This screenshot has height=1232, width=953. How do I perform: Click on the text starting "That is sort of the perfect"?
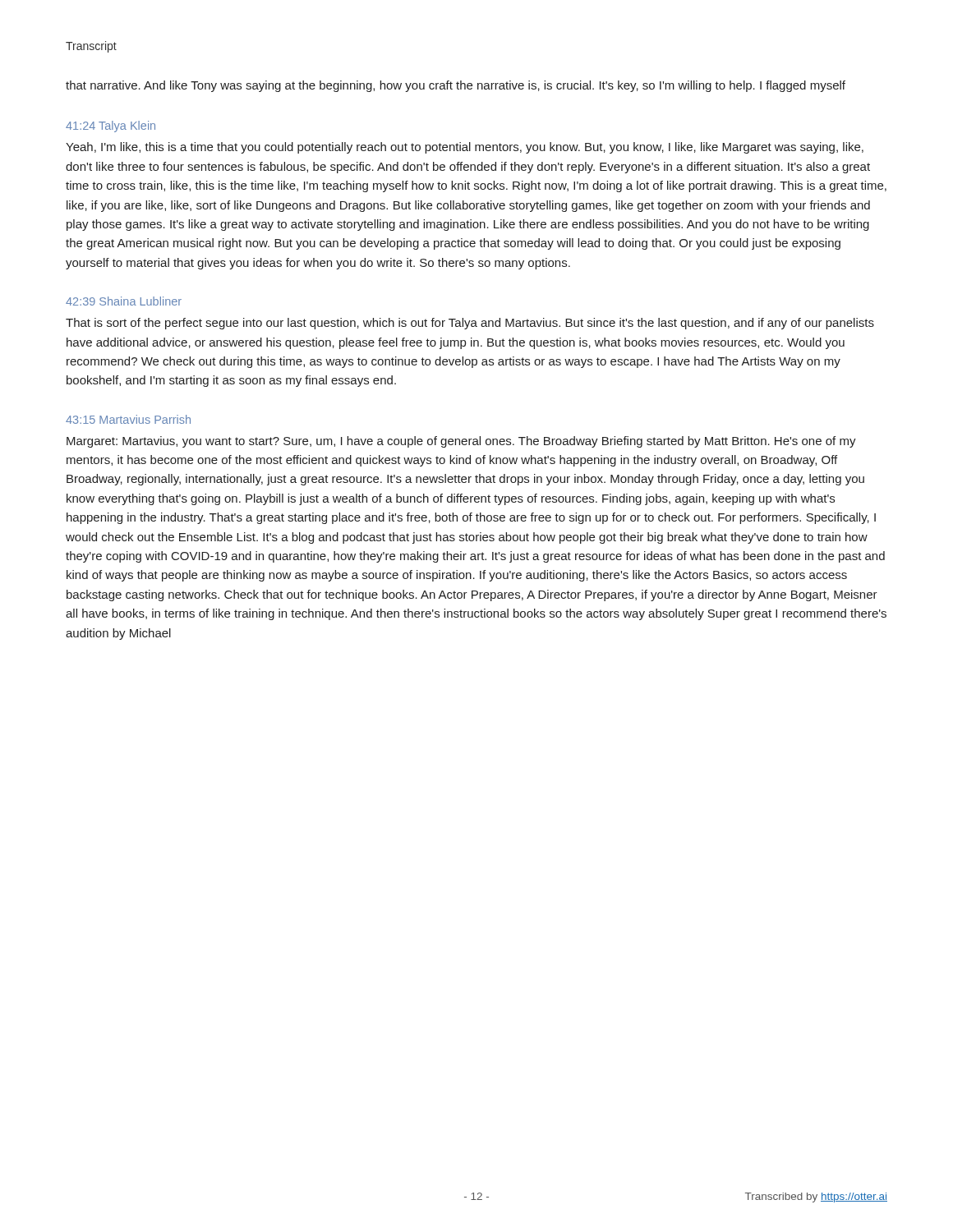tap(470, 351)
